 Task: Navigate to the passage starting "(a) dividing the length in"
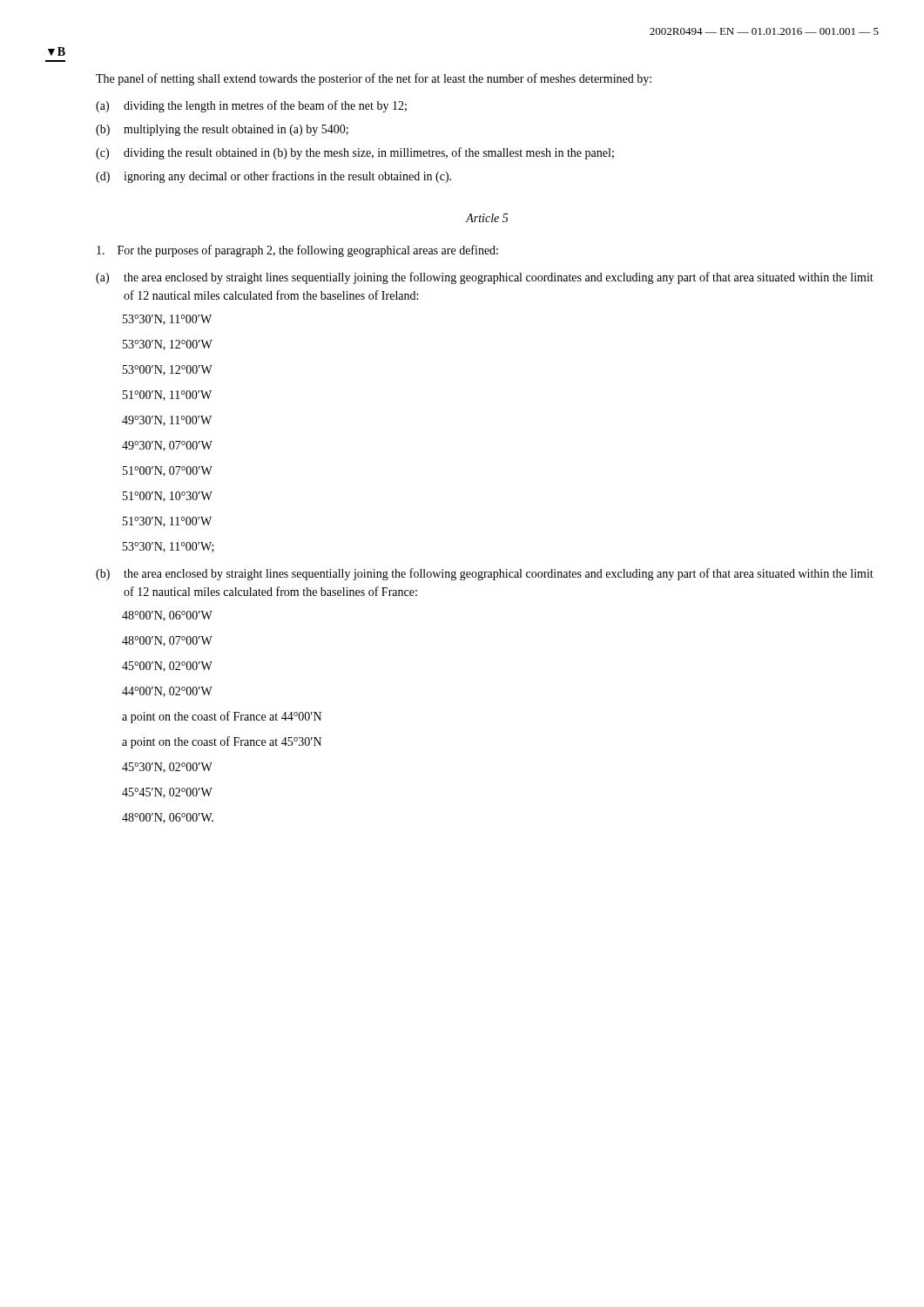tap(251, 106)
